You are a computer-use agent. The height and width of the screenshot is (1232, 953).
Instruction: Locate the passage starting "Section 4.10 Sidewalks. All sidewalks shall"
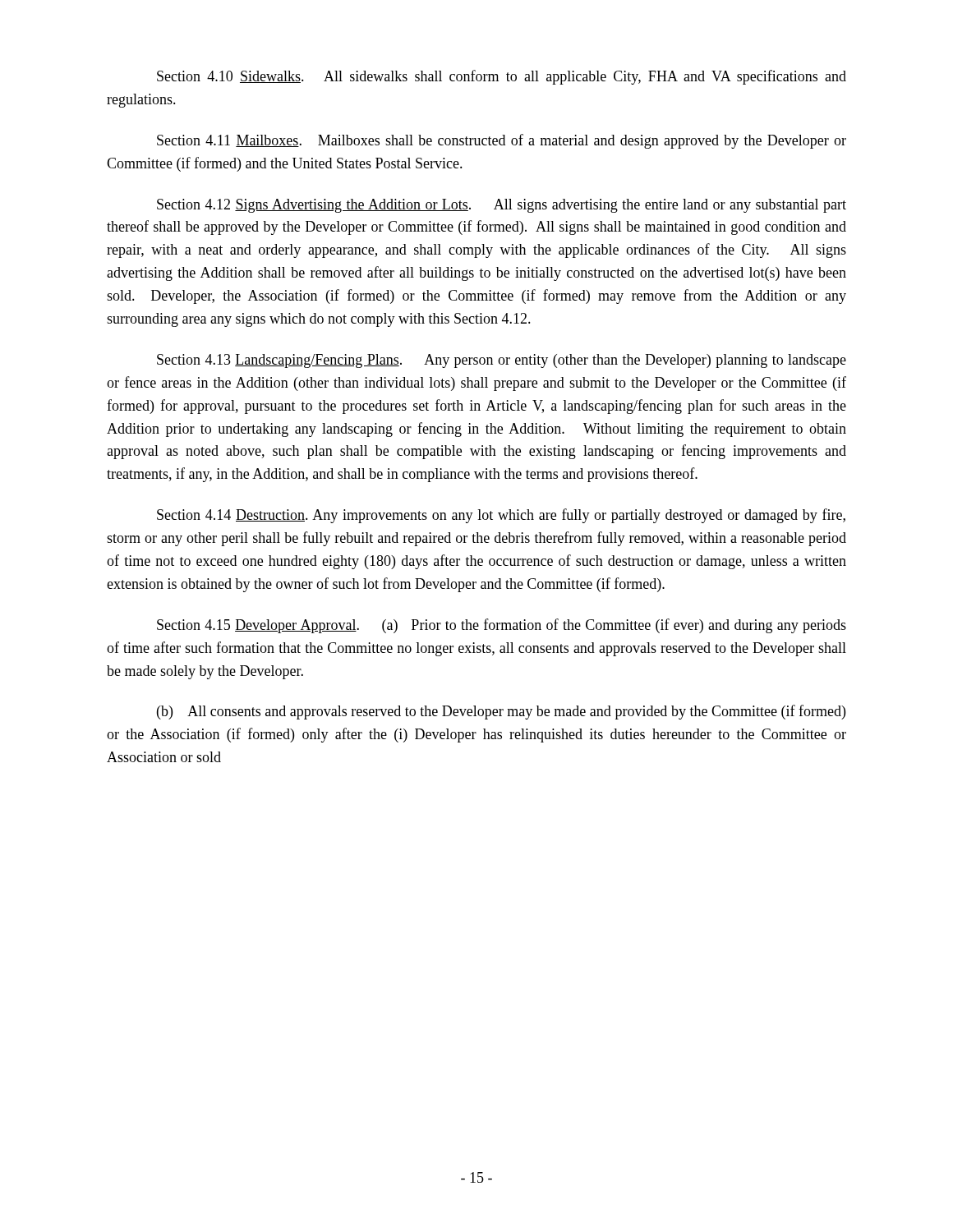click(x=476, y=88)
